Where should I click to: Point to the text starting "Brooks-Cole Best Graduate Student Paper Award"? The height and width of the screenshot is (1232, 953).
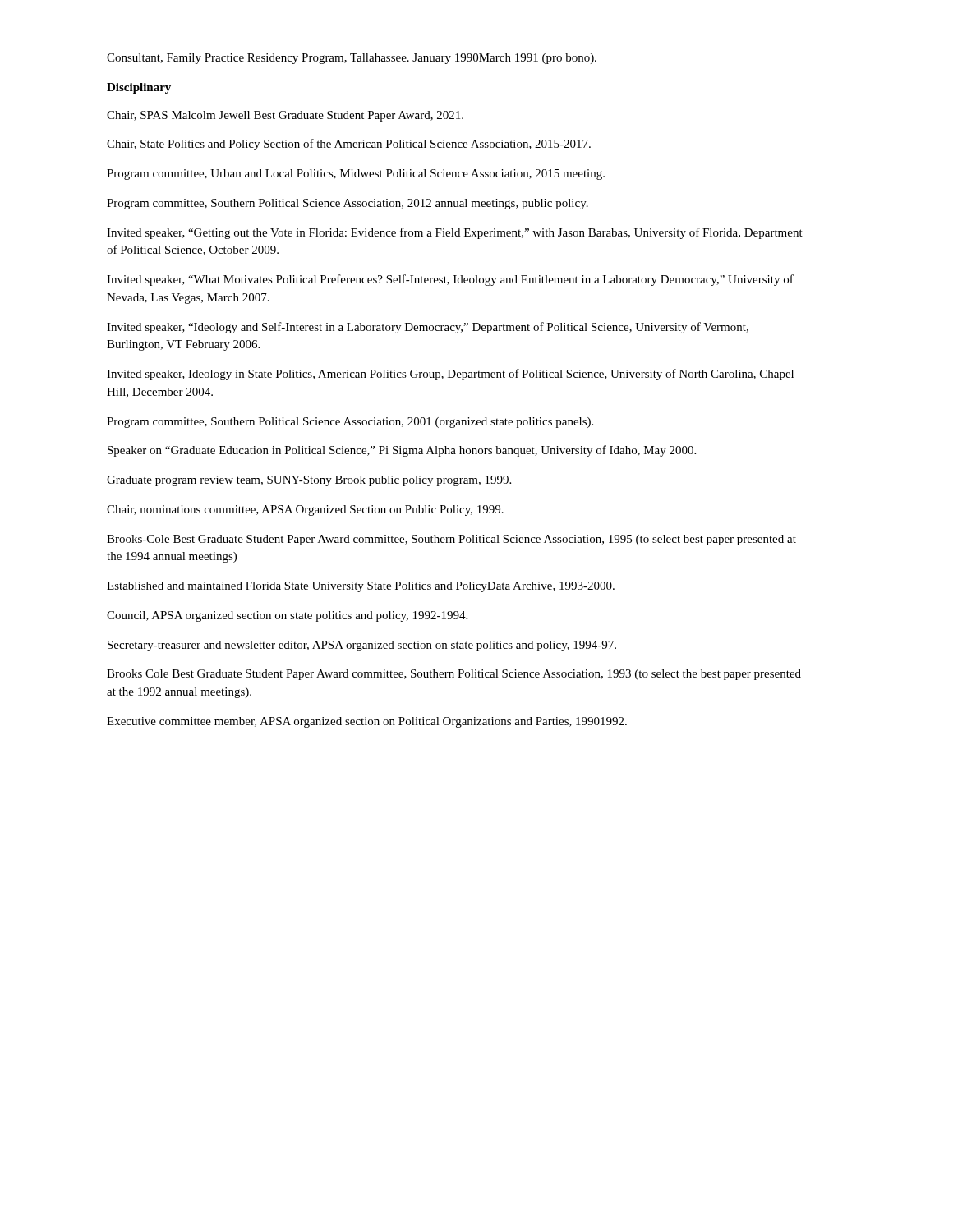(451, 547)
